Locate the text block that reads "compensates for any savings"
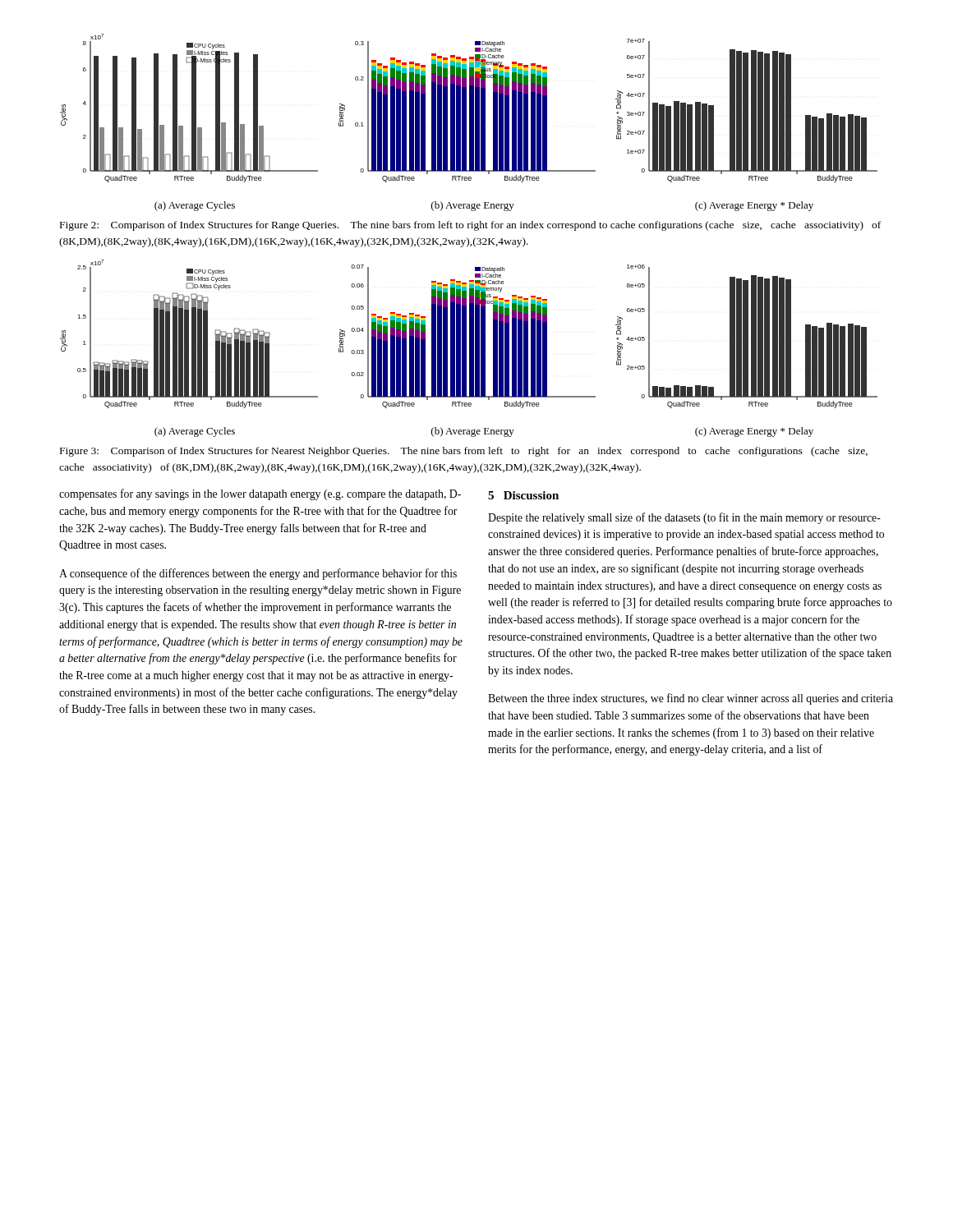 [x=262, y=603]
